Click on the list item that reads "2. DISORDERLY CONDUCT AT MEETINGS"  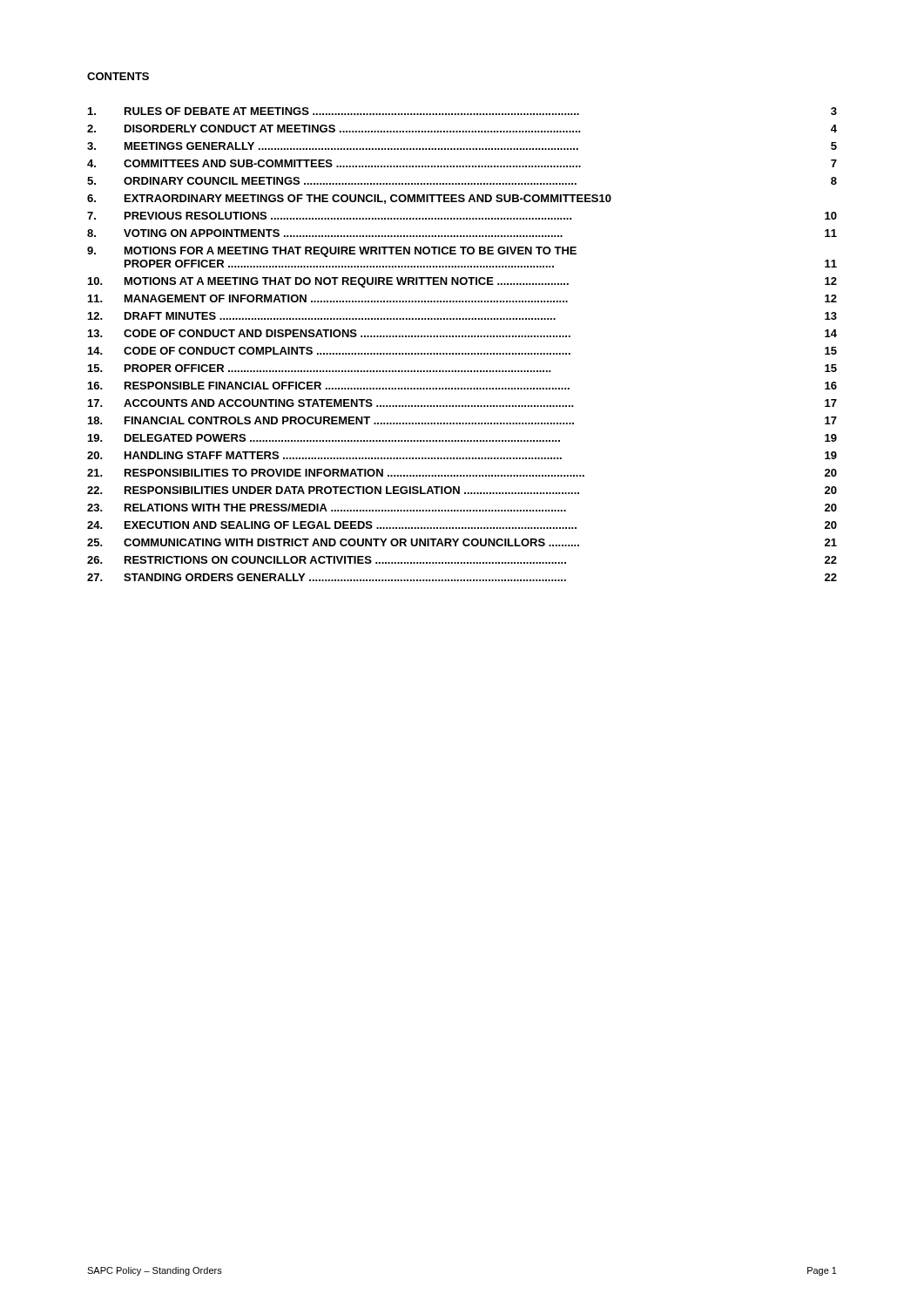(462, 128)
